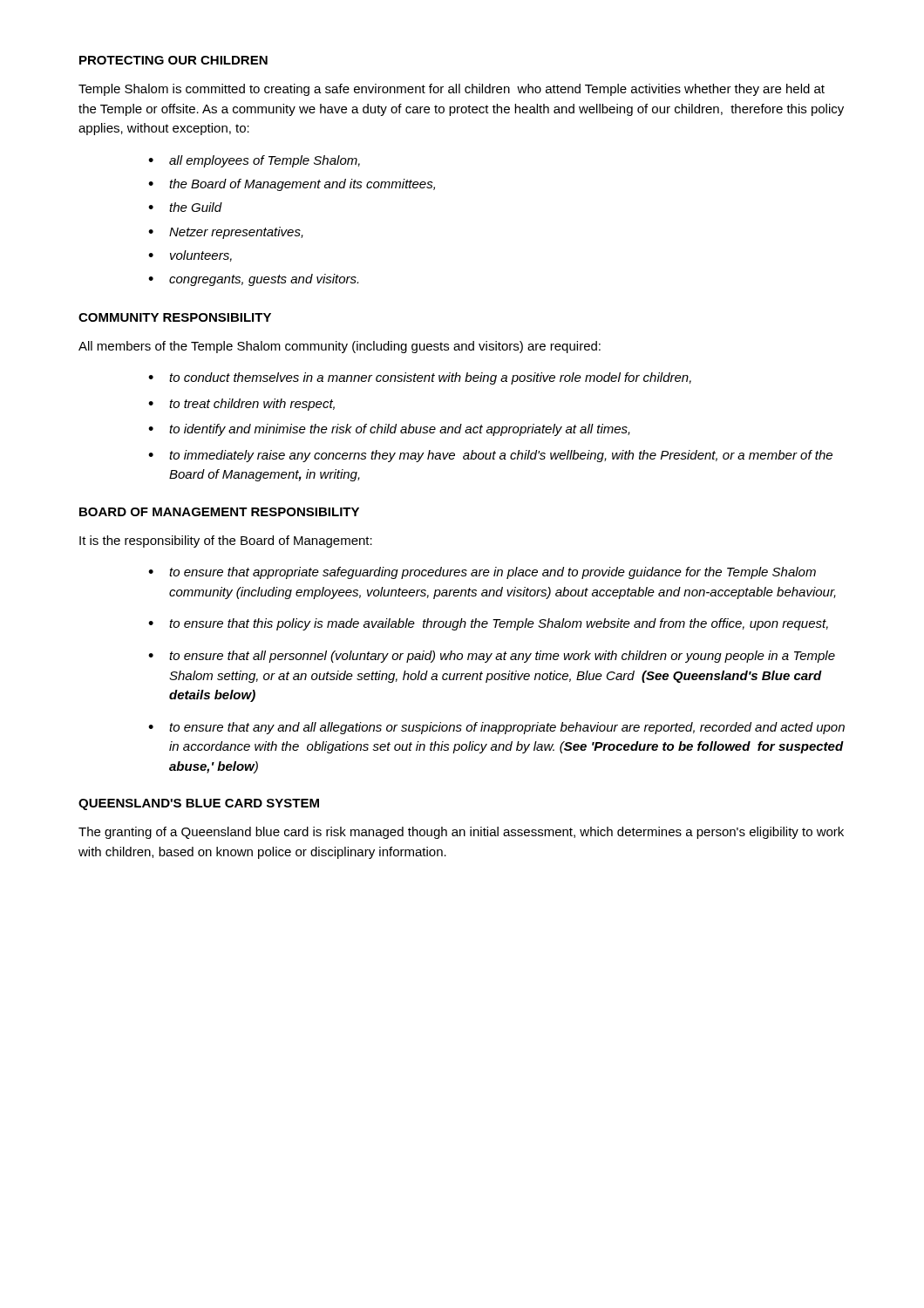924x1308 pixels.
Task: Click on the list item with the text "• to conduct themselves in a manner consistent"
Action: click(x=497, y=379)
